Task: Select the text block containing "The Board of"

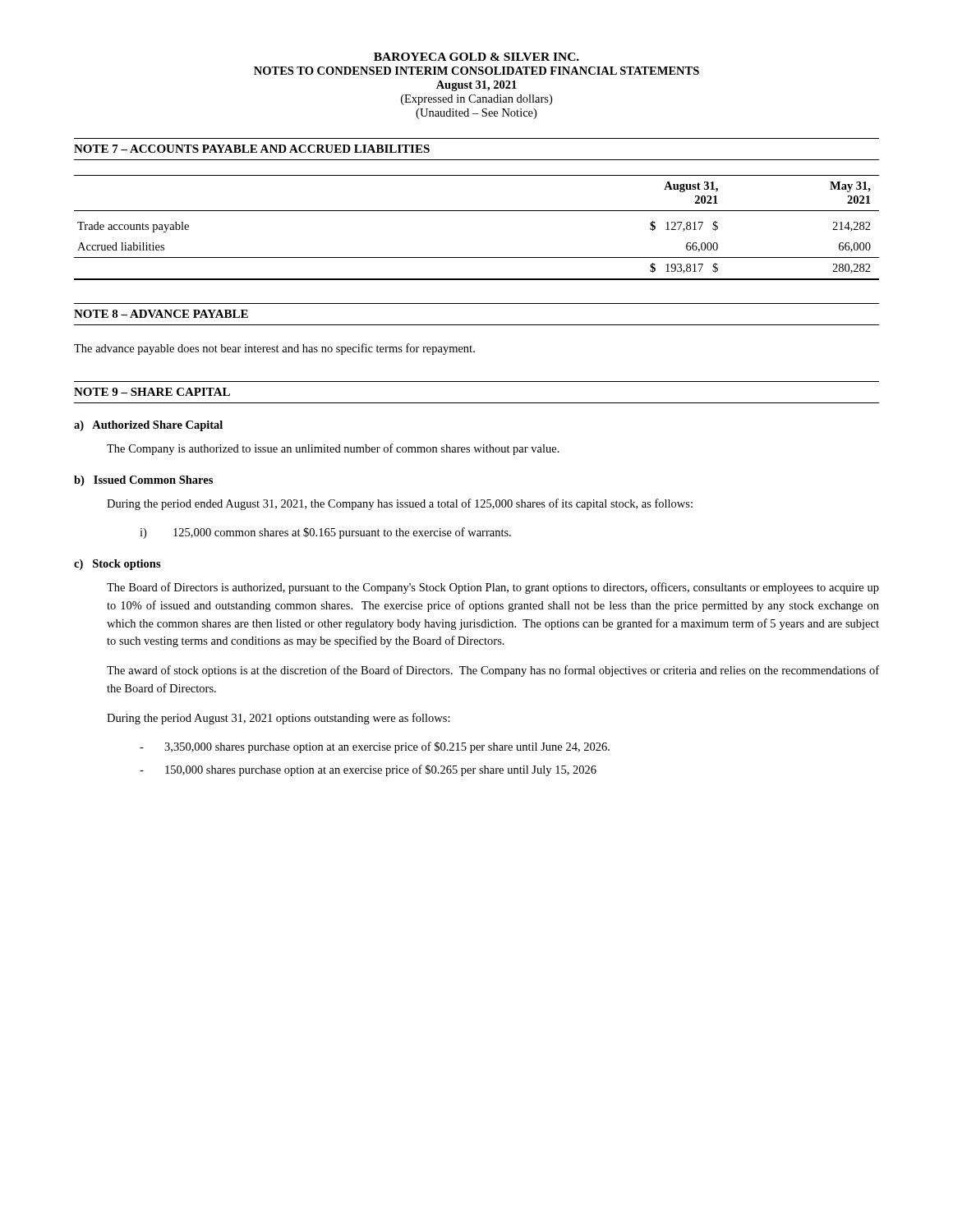Action: point(493,614)
